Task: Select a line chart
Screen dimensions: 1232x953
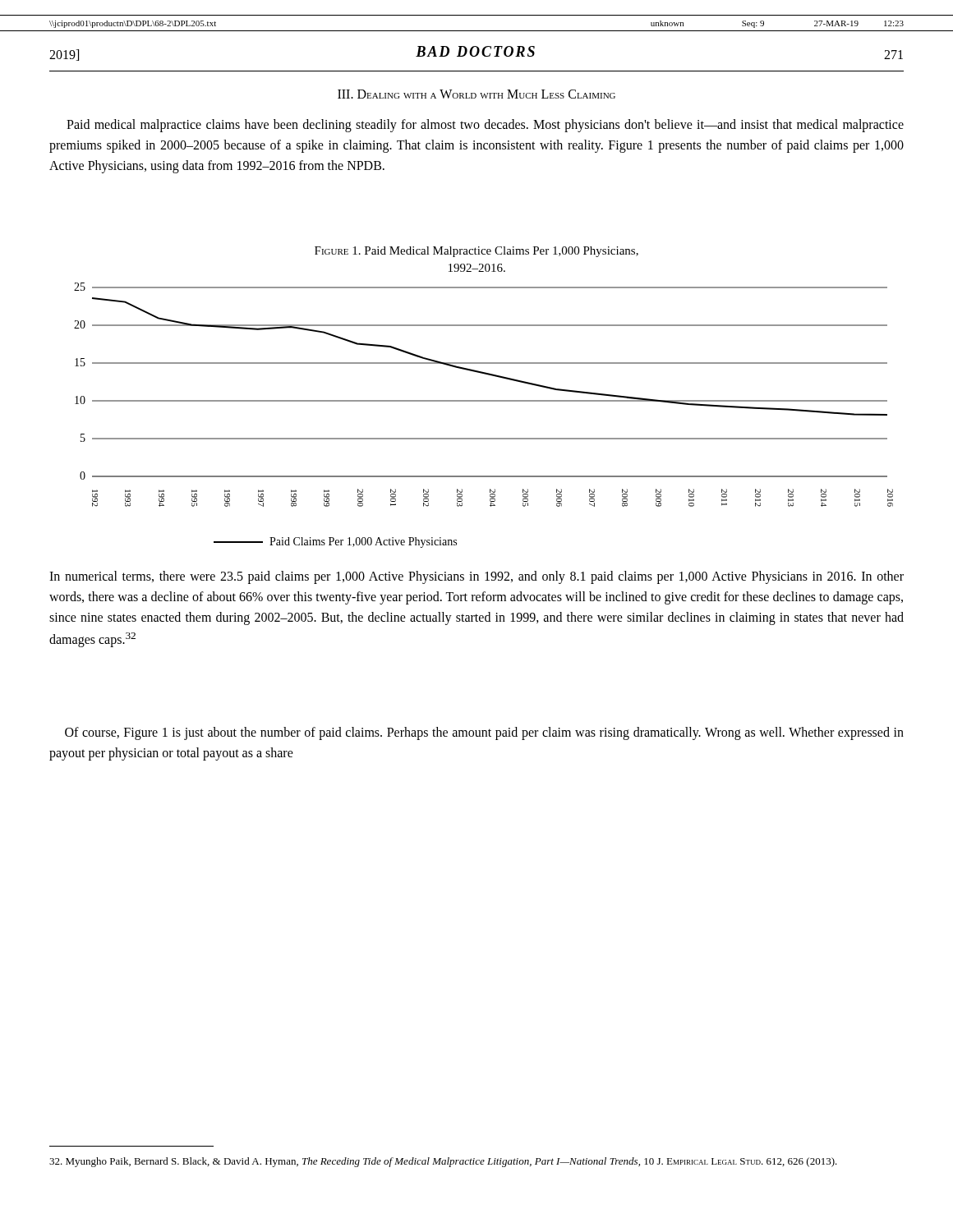Action: tap(476, 415)
